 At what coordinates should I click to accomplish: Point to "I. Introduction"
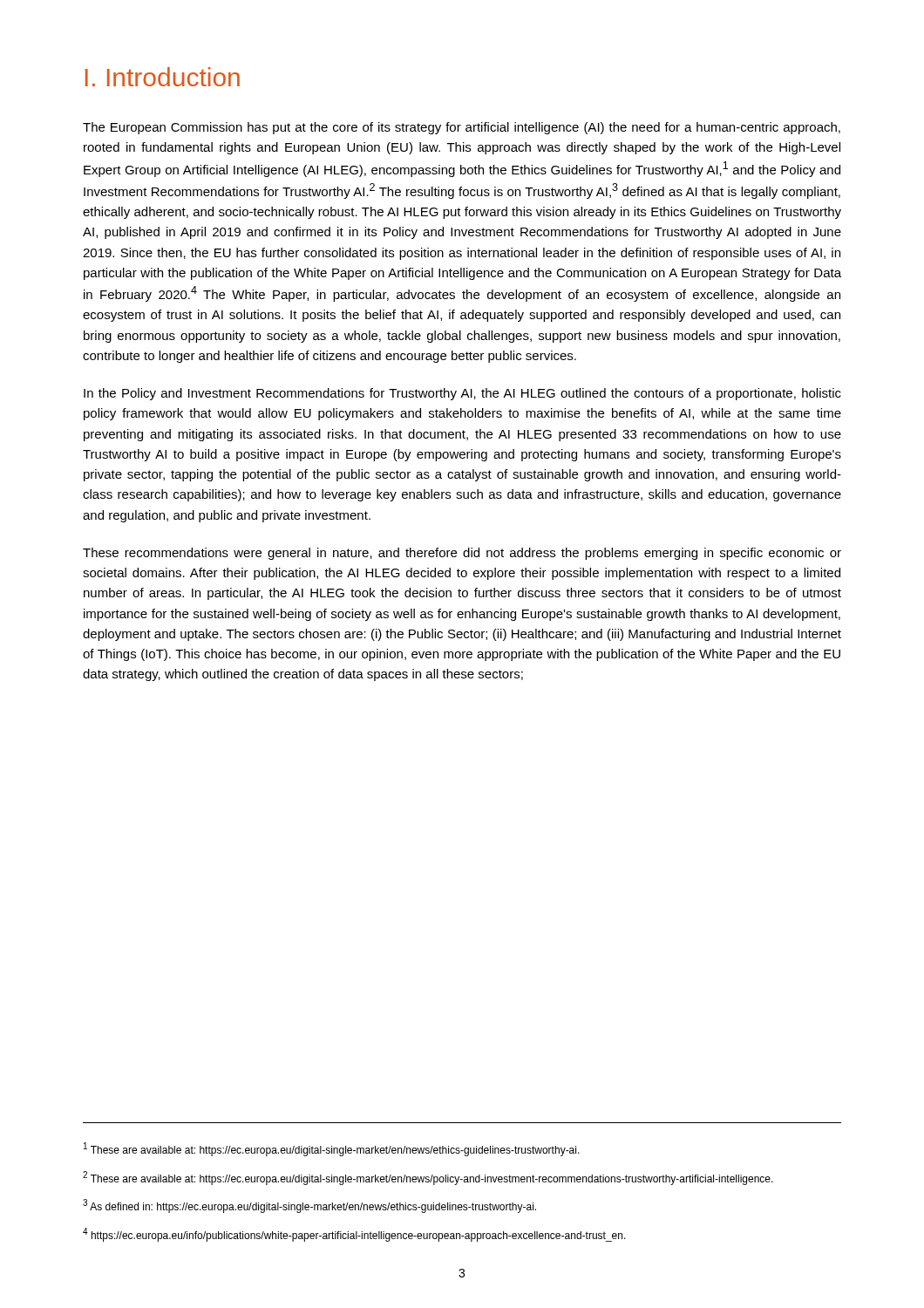[163, 77]
